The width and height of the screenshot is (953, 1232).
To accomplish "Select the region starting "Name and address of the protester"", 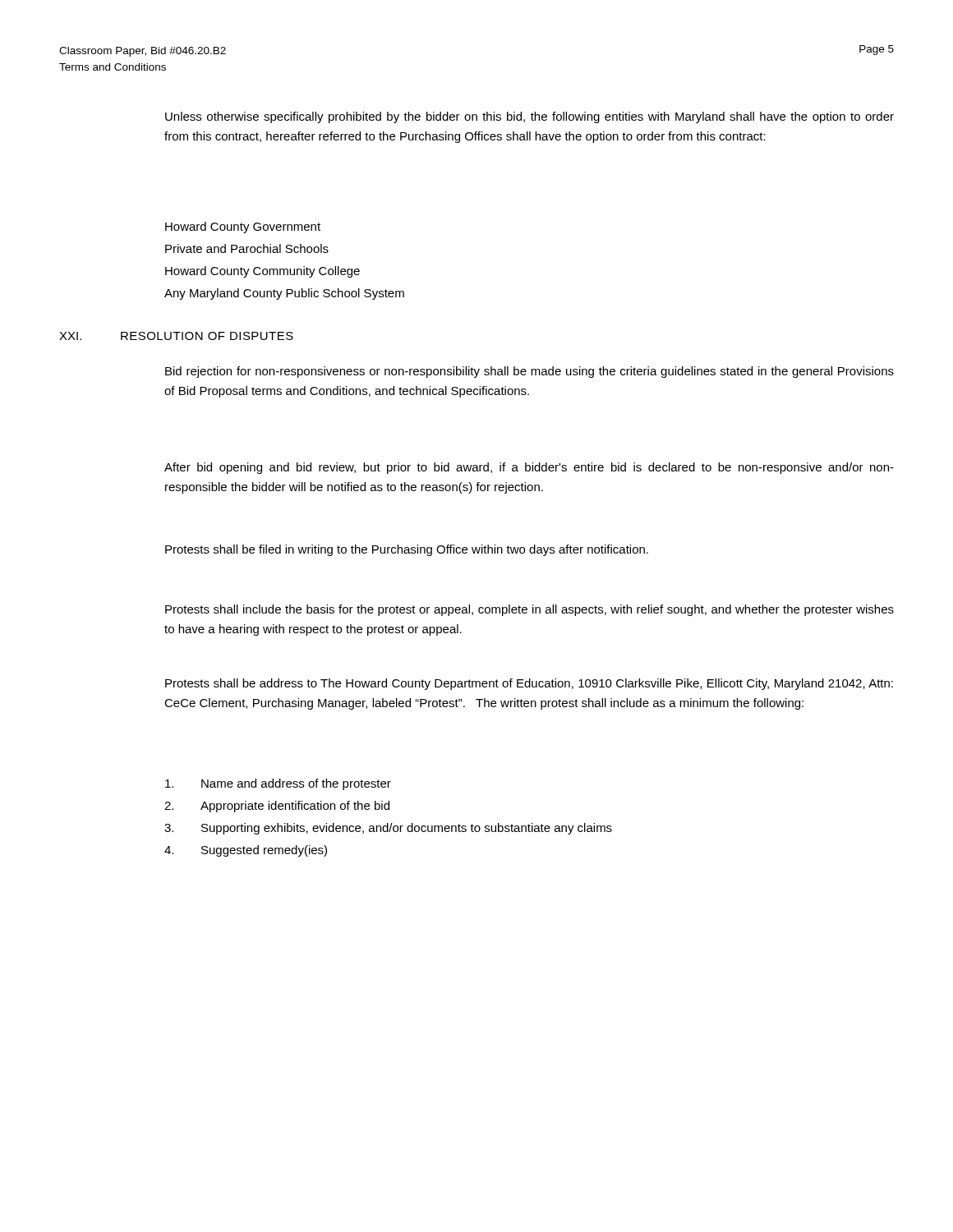I will tap(278, 783).
